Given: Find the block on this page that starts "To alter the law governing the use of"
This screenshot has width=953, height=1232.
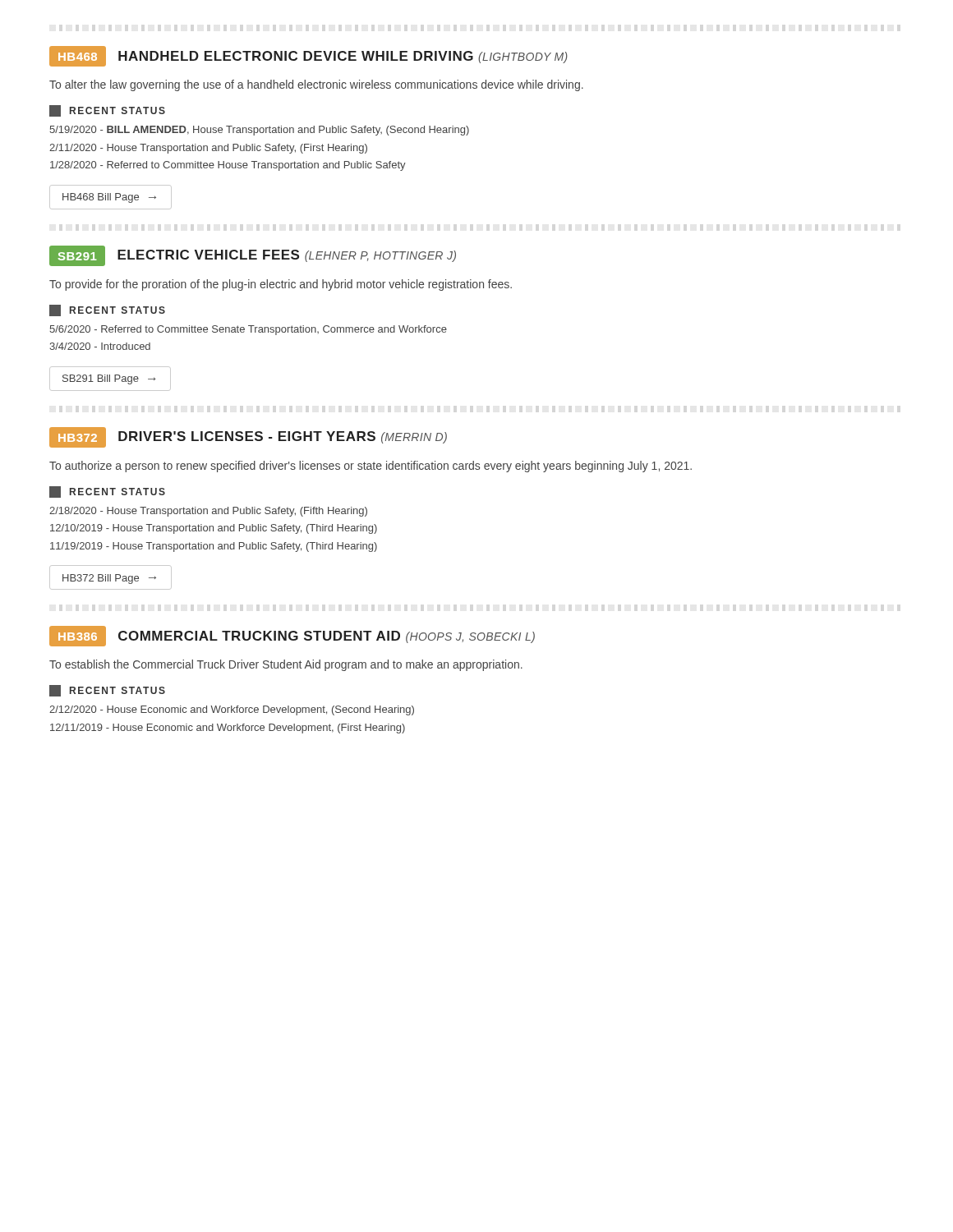Looking at the screenshot, I should [x=317, y=85].
